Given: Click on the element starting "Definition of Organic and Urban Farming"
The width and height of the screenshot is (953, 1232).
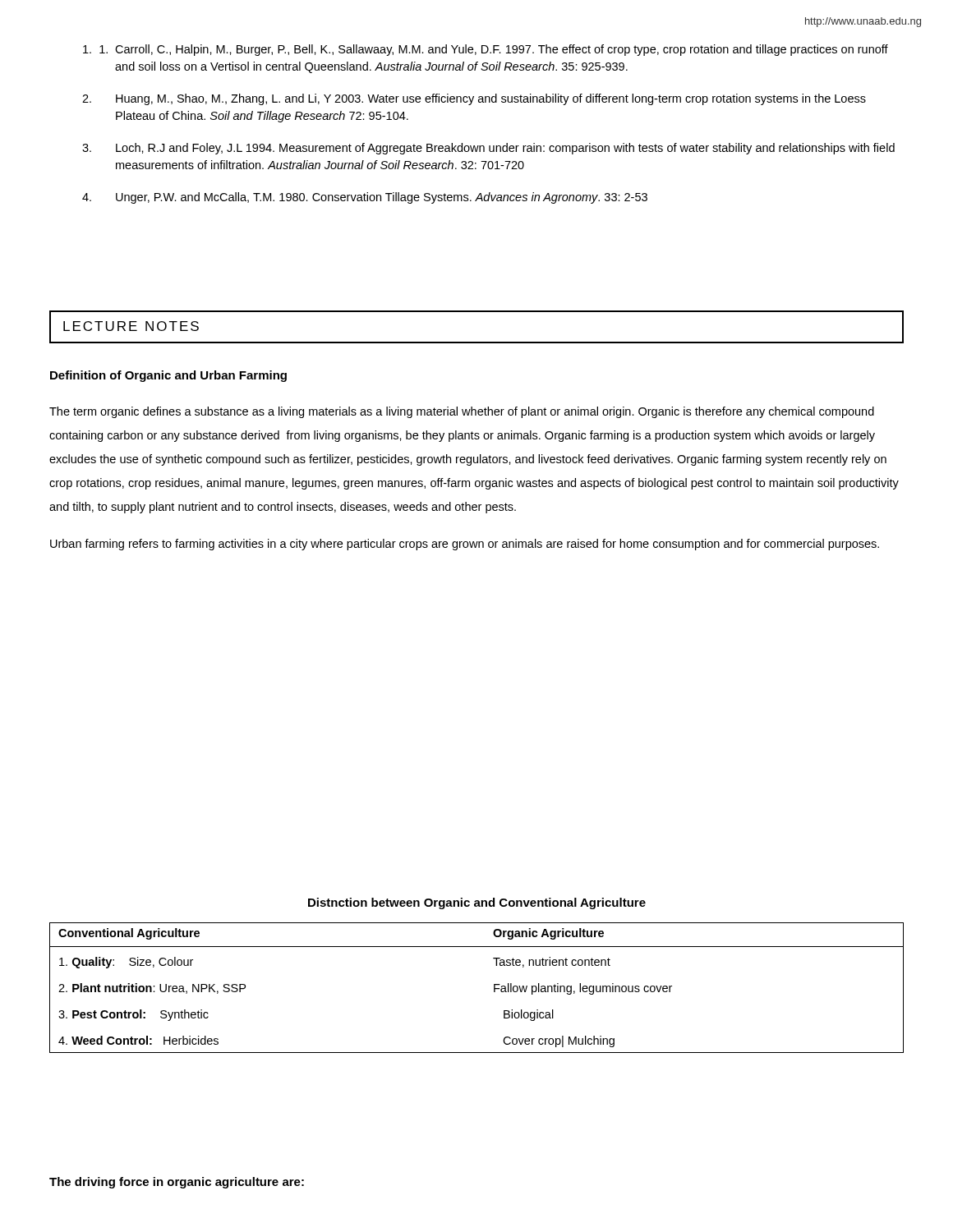Looking at the screenshot, I should (x=168, y=375).
